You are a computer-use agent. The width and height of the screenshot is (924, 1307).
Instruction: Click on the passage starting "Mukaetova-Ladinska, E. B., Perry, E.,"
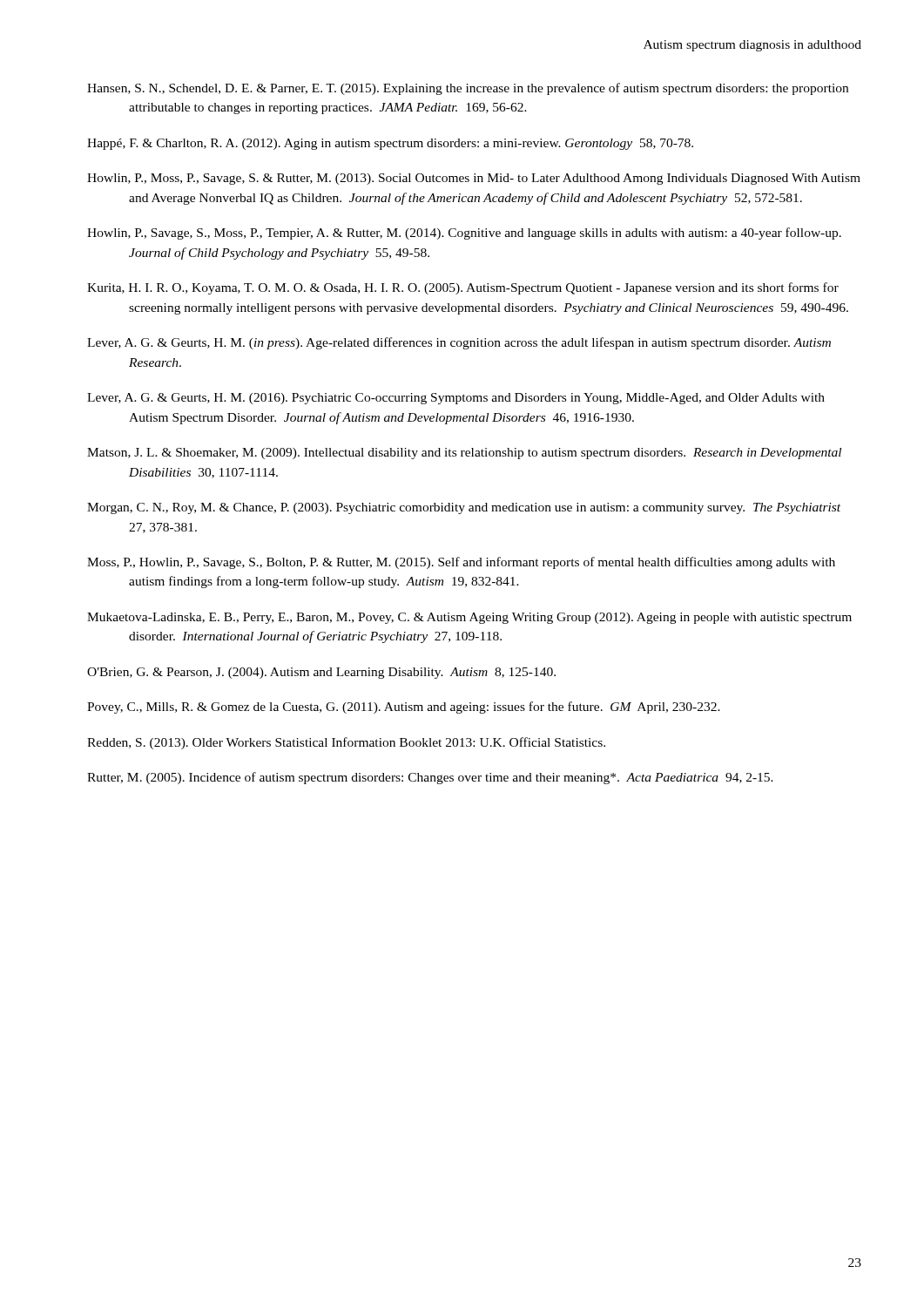[474, 627]
